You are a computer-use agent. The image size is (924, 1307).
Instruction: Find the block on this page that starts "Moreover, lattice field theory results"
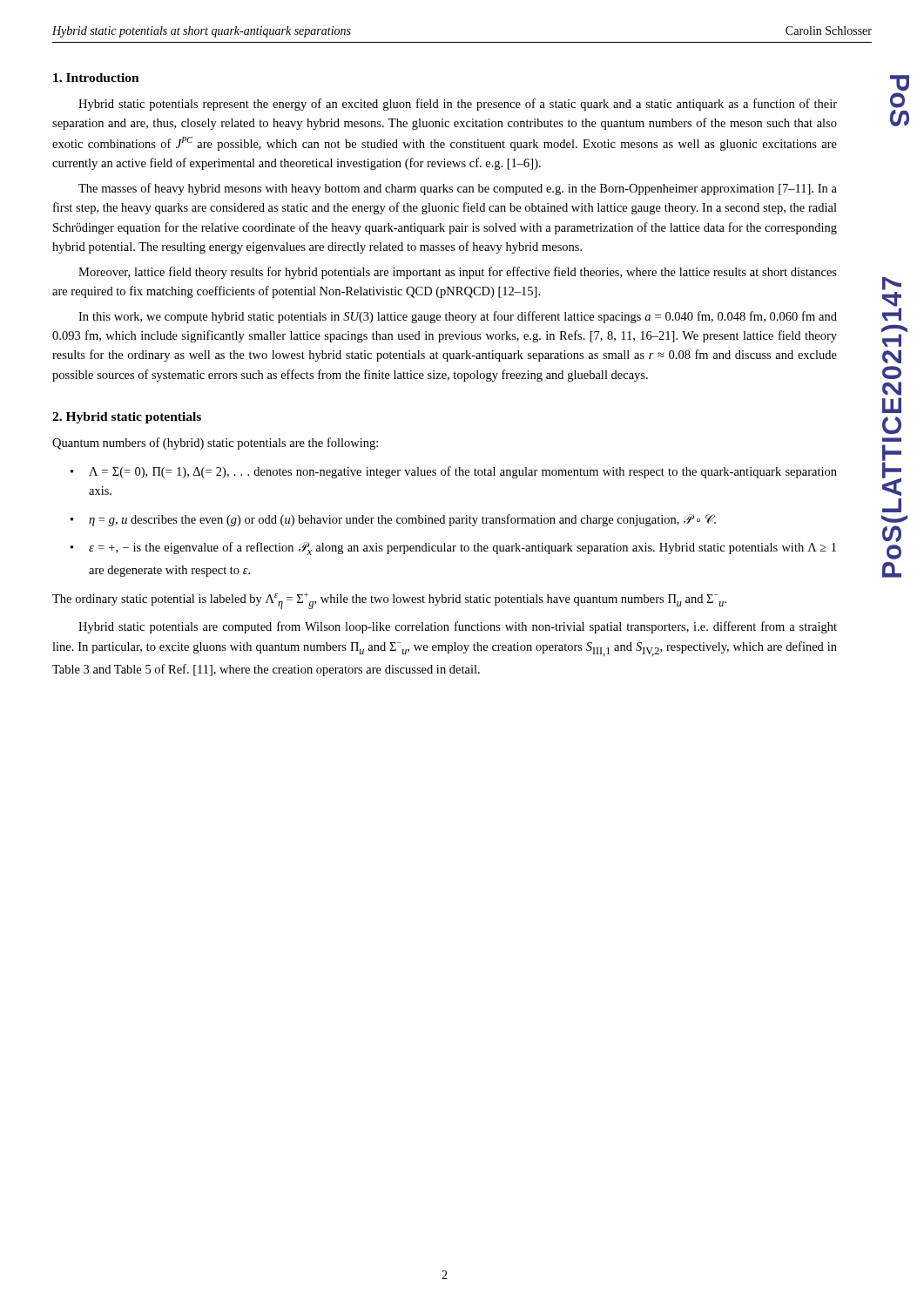(445, 281)
